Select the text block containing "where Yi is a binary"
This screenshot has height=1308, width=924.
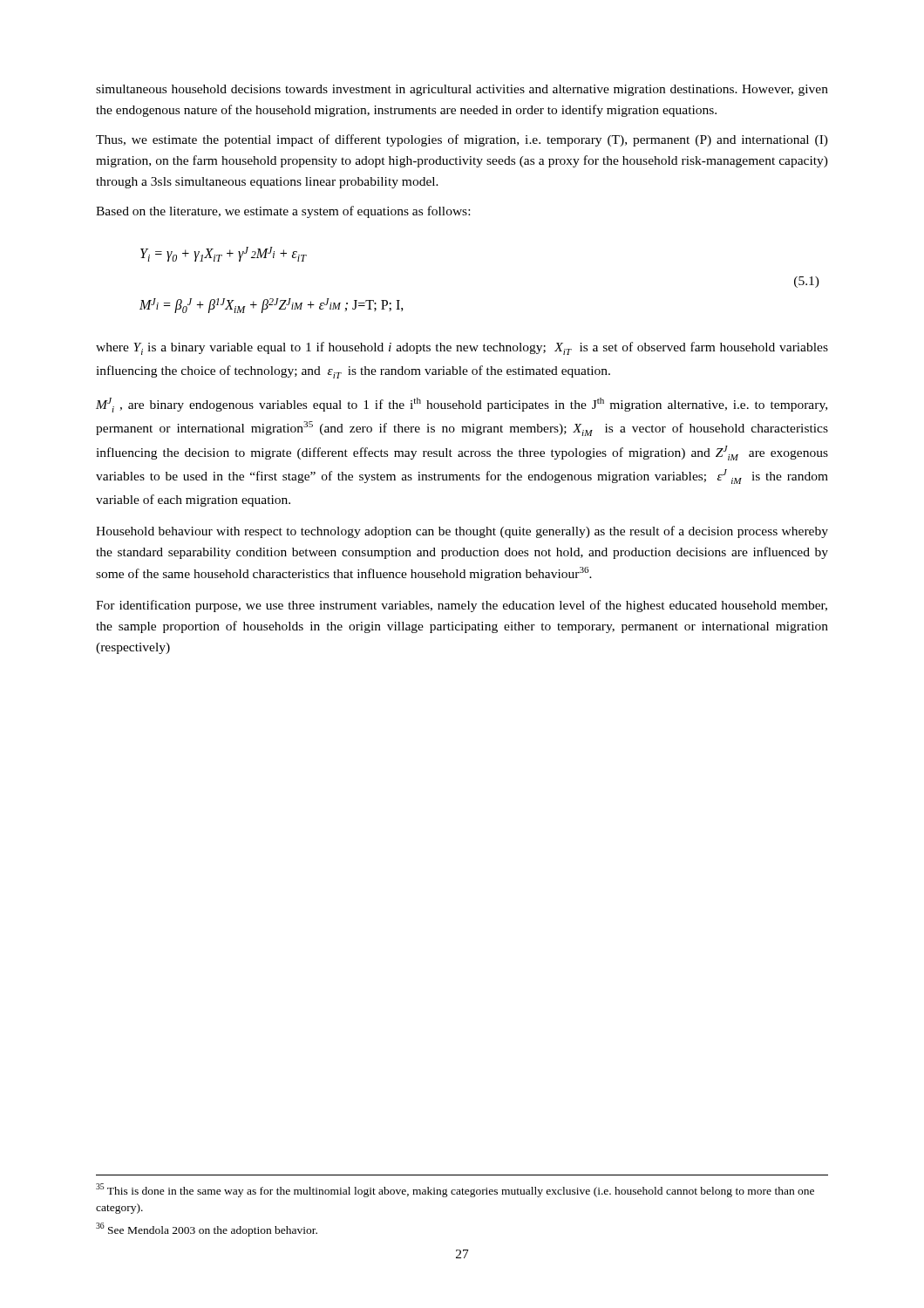[x=462, y=360]
